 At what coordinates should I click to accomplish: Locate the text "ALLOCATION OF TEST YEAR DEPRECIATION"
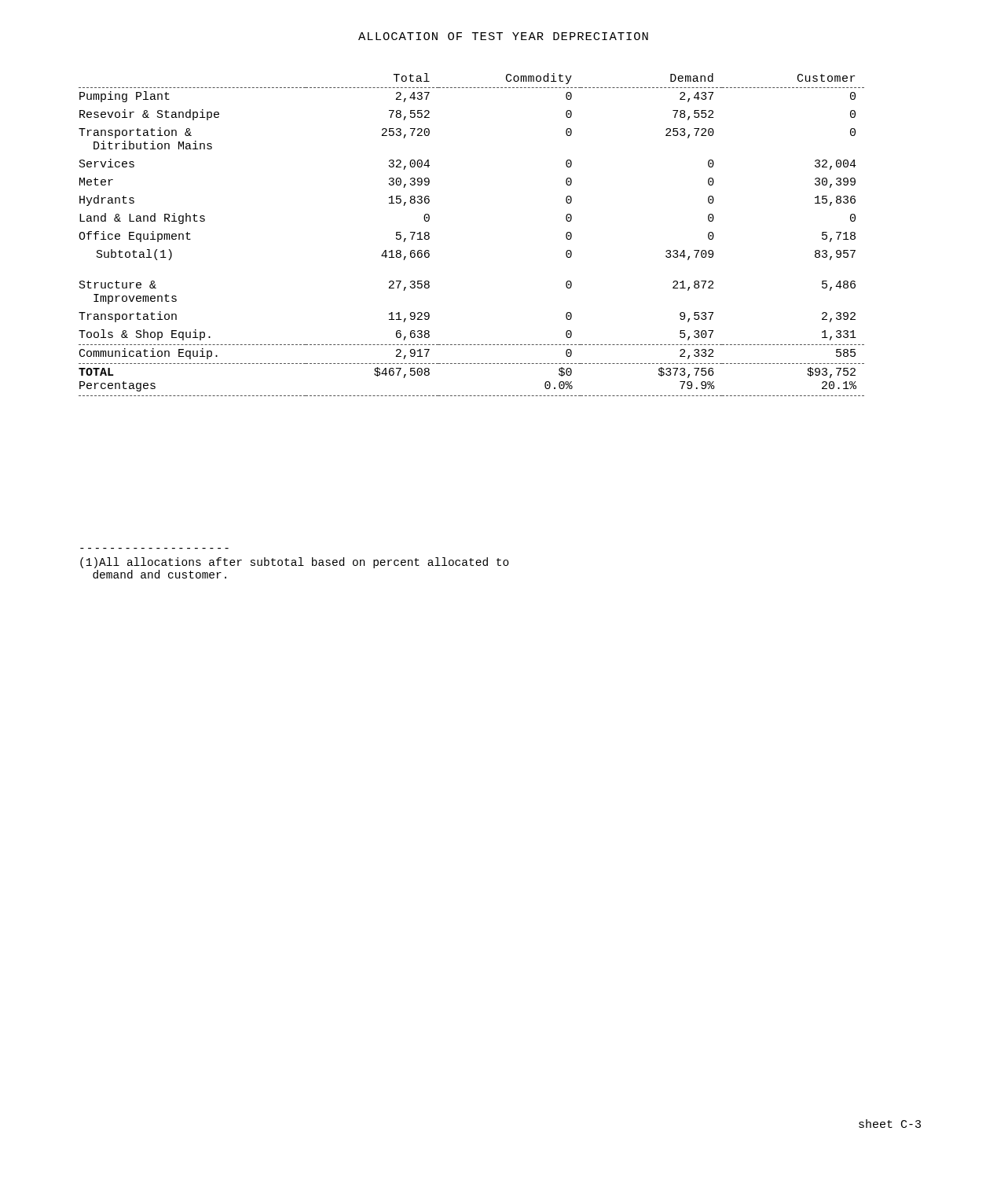click(x=504, y=37)
